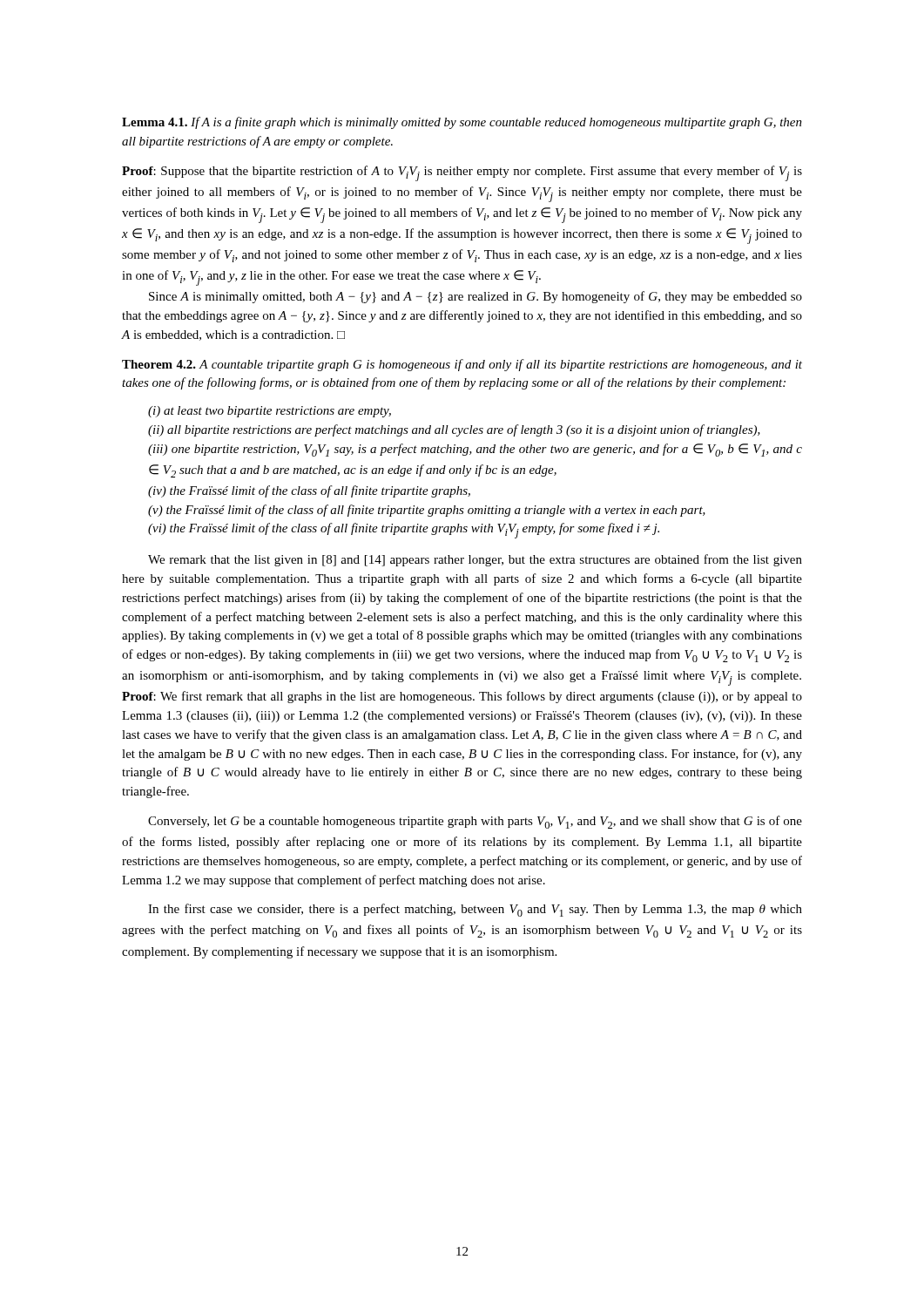Image resolution: width=924 pixels, height=1307 pixels.
Task: Select the list item containing "(ii) all bipartite restrictions are"
Action: pos(475,430)
